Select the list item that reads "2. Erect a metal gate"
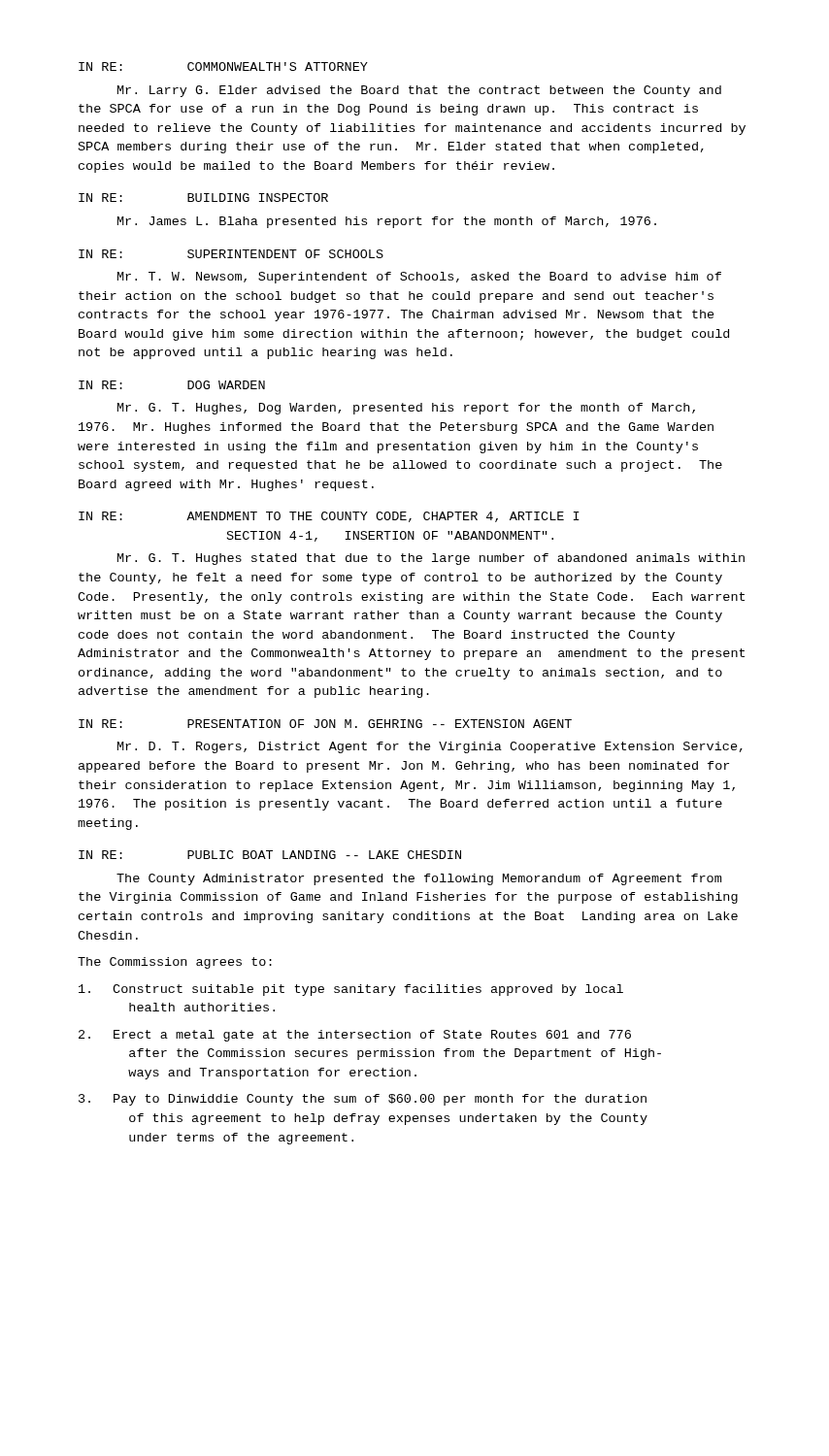The image size is (829, 1456). click(414, 1054)
